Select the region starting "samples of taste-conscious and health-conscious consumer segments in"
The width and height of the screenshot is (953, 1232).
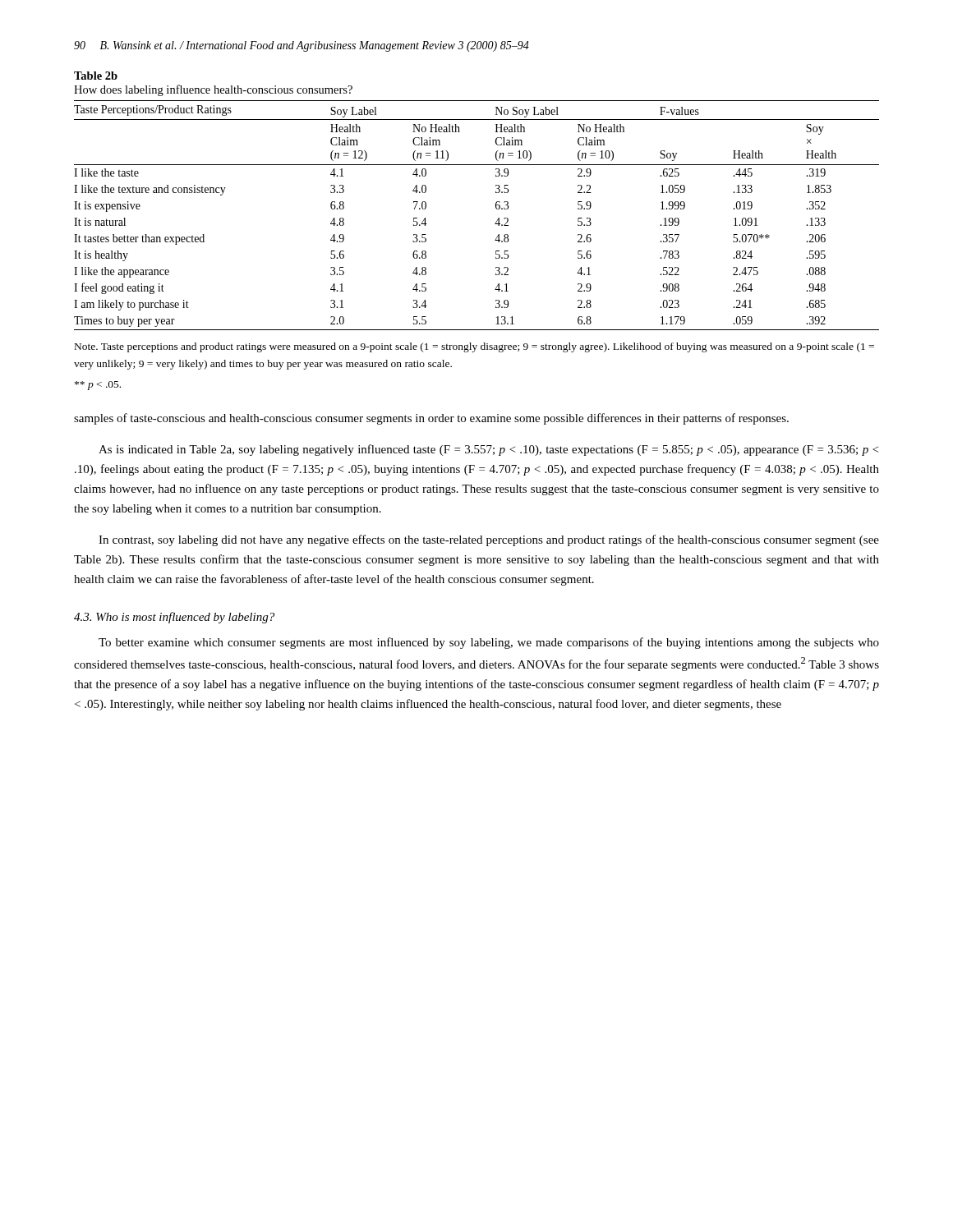point(432,418)
